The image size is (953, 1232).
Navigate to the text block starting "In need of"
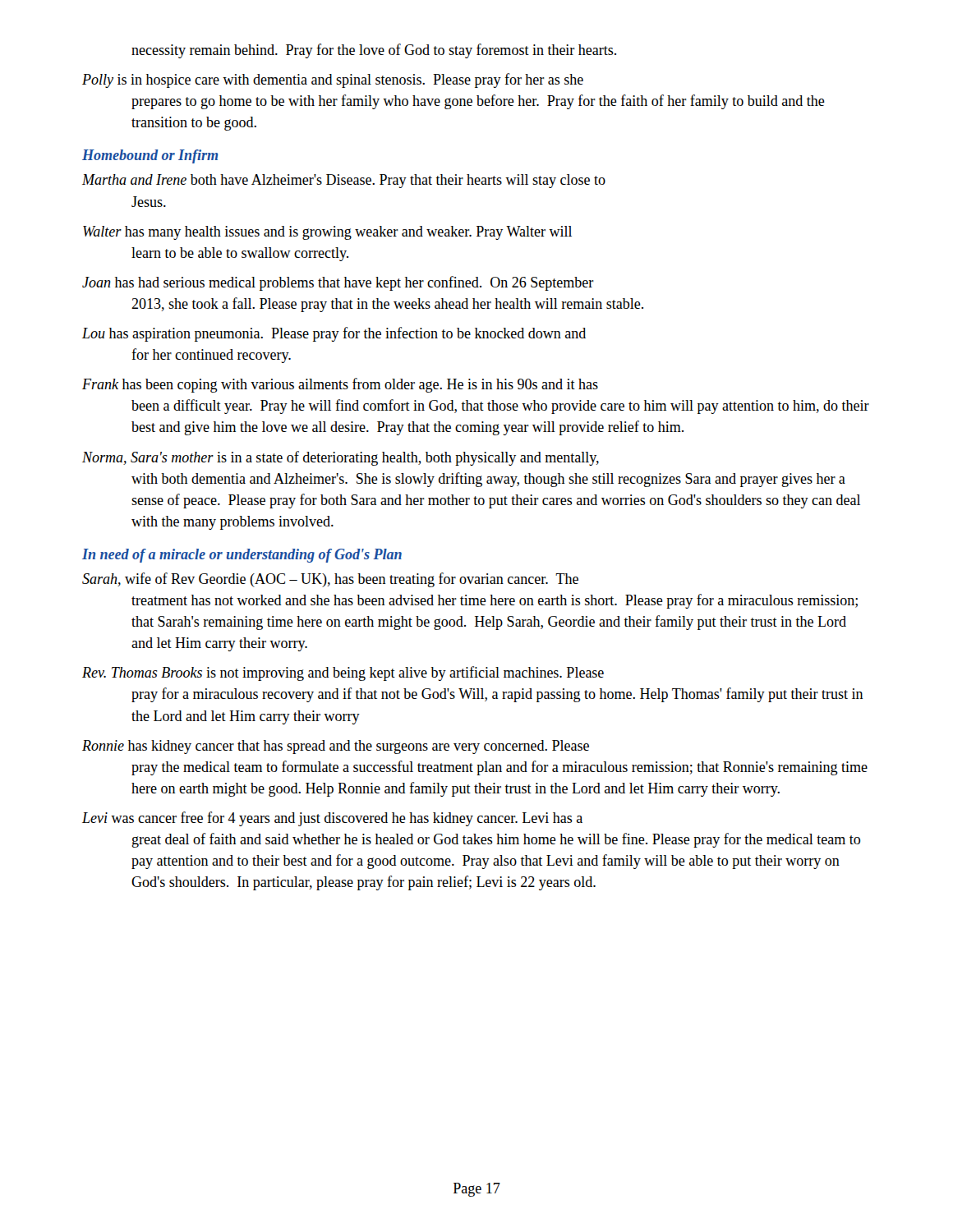coord(242,554)
